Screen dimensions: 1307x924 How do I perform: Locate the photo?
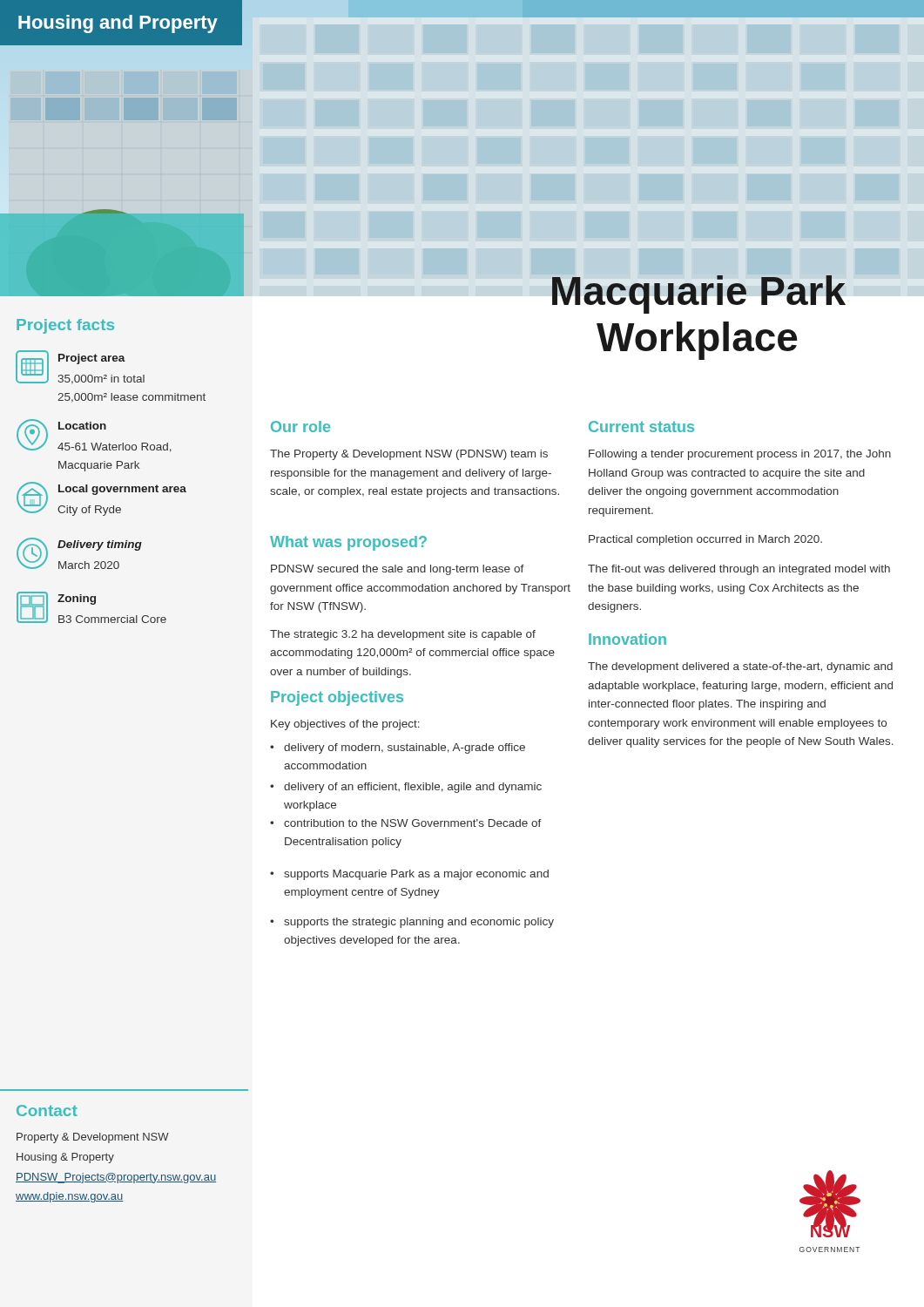462,148
